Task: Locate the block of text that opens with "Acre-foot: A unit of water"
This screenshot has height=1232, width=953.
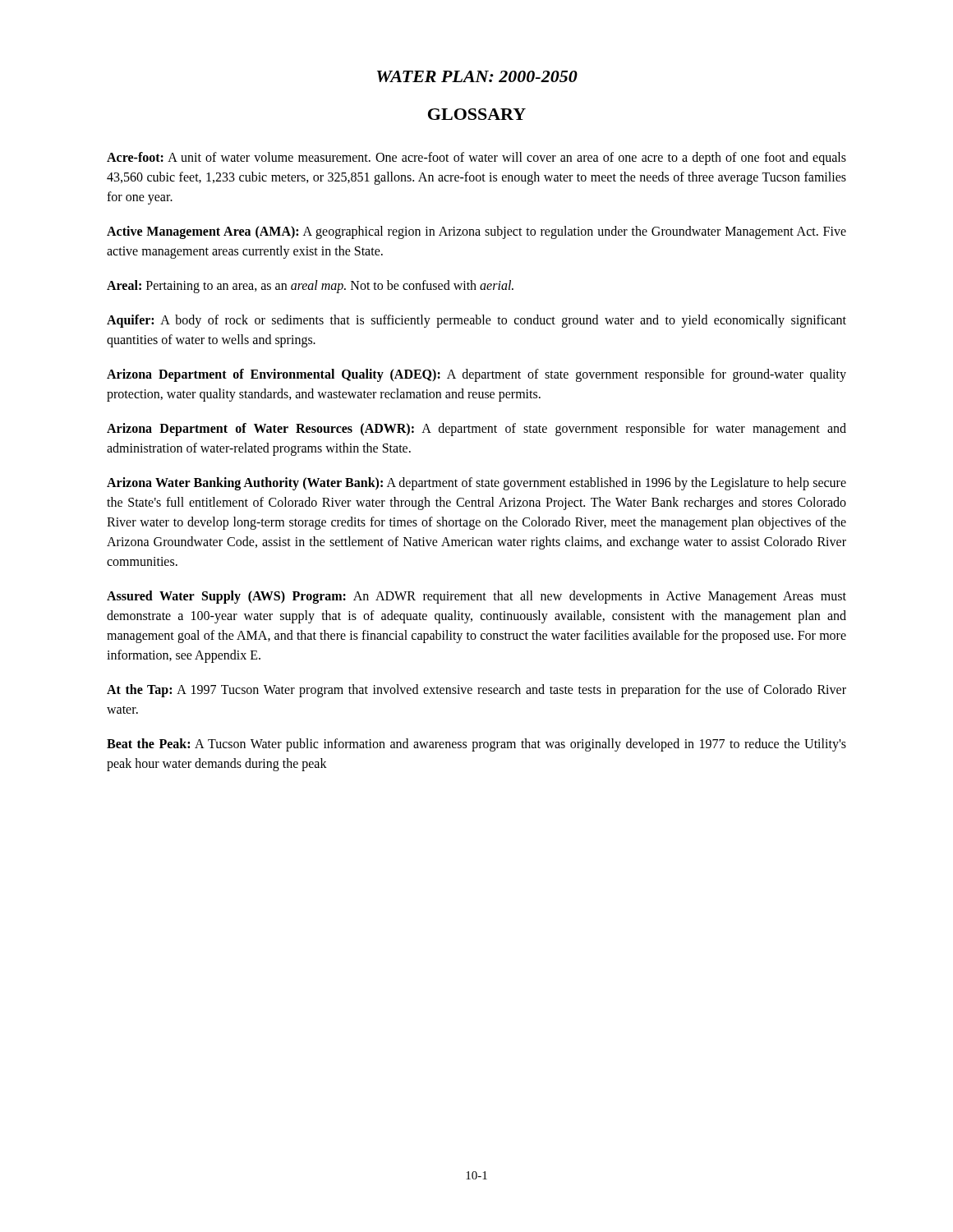Action: [x=476, y=177]
